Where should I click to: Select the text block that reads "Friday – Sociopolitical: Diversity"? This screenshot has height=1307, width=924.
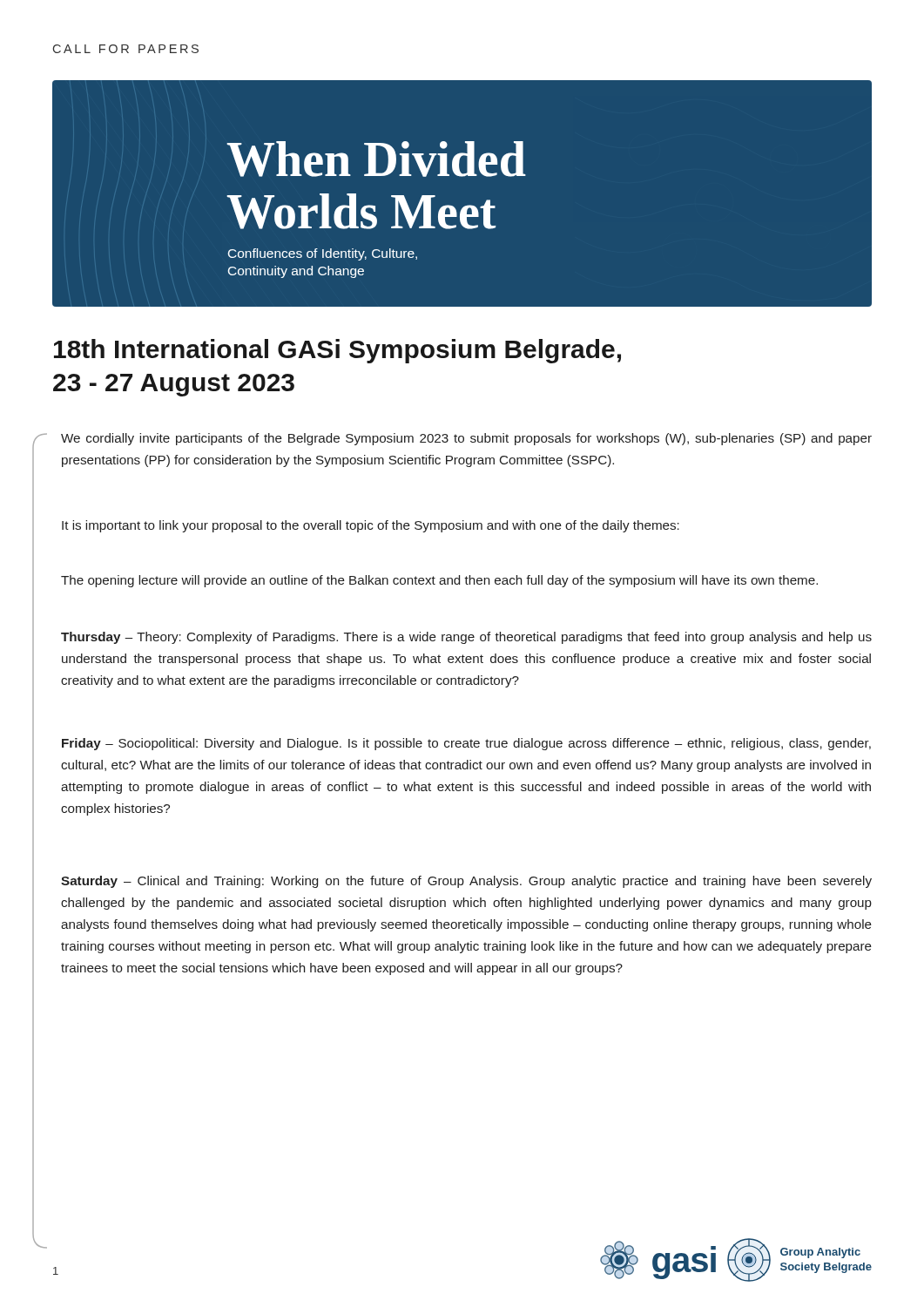[466, 776]
